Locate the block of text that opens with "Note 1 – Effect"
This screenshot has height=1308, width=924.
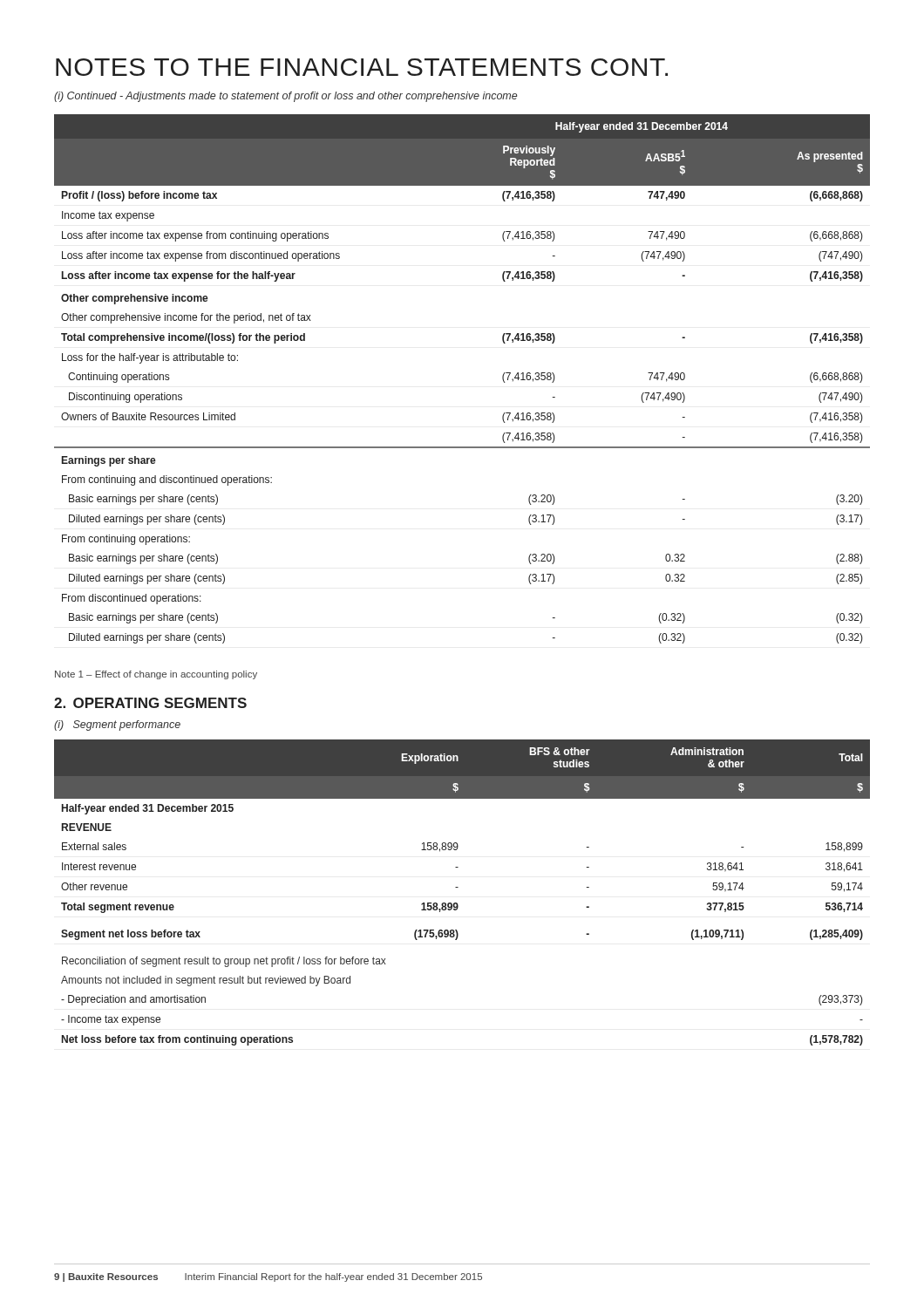coord(156,674)
